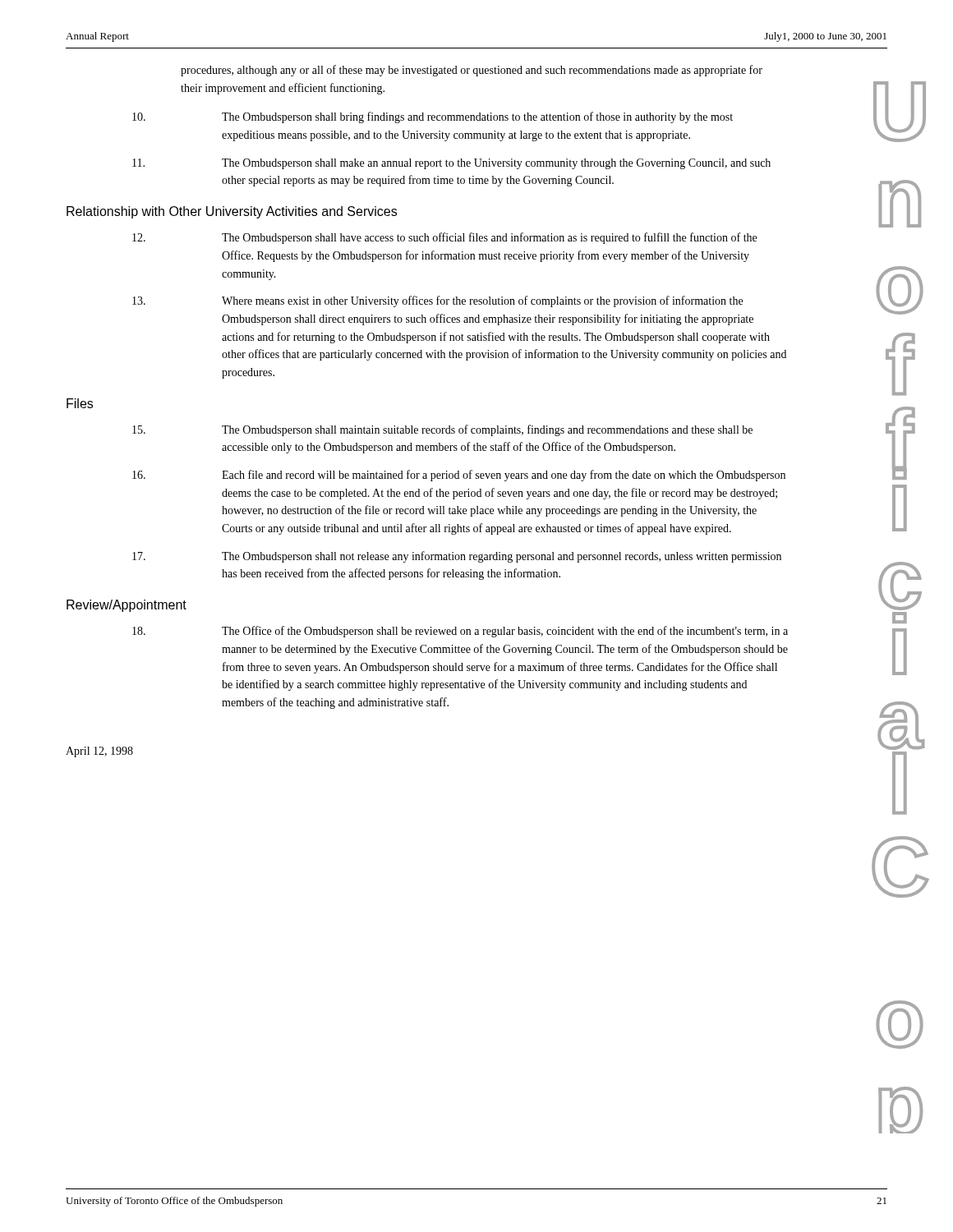Find the region starting "Relationship with Other"

(x=232, y=212)
